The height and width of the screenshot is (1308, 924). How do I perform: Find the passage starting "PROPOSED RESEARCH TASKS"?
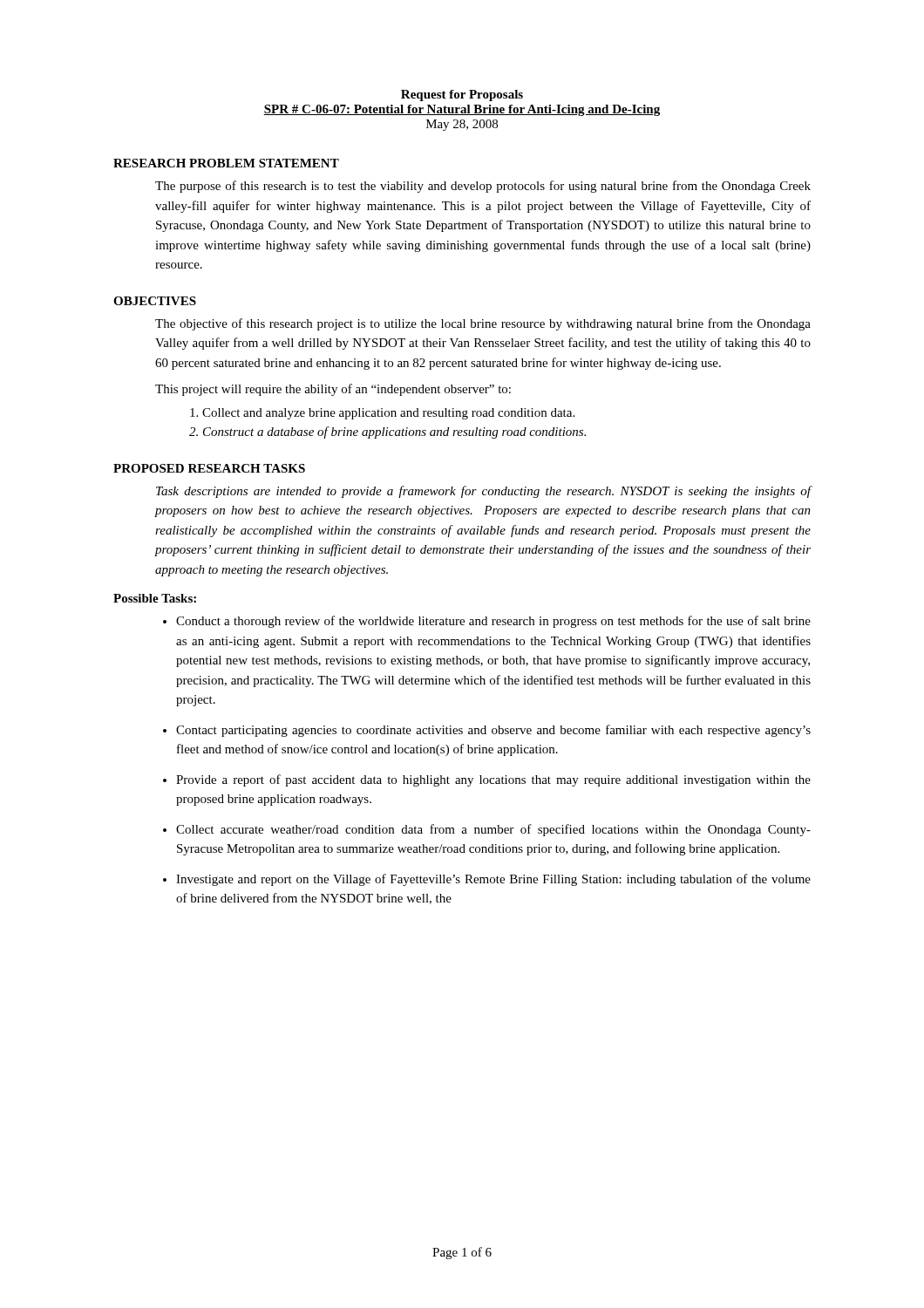(x=209, y=468)
